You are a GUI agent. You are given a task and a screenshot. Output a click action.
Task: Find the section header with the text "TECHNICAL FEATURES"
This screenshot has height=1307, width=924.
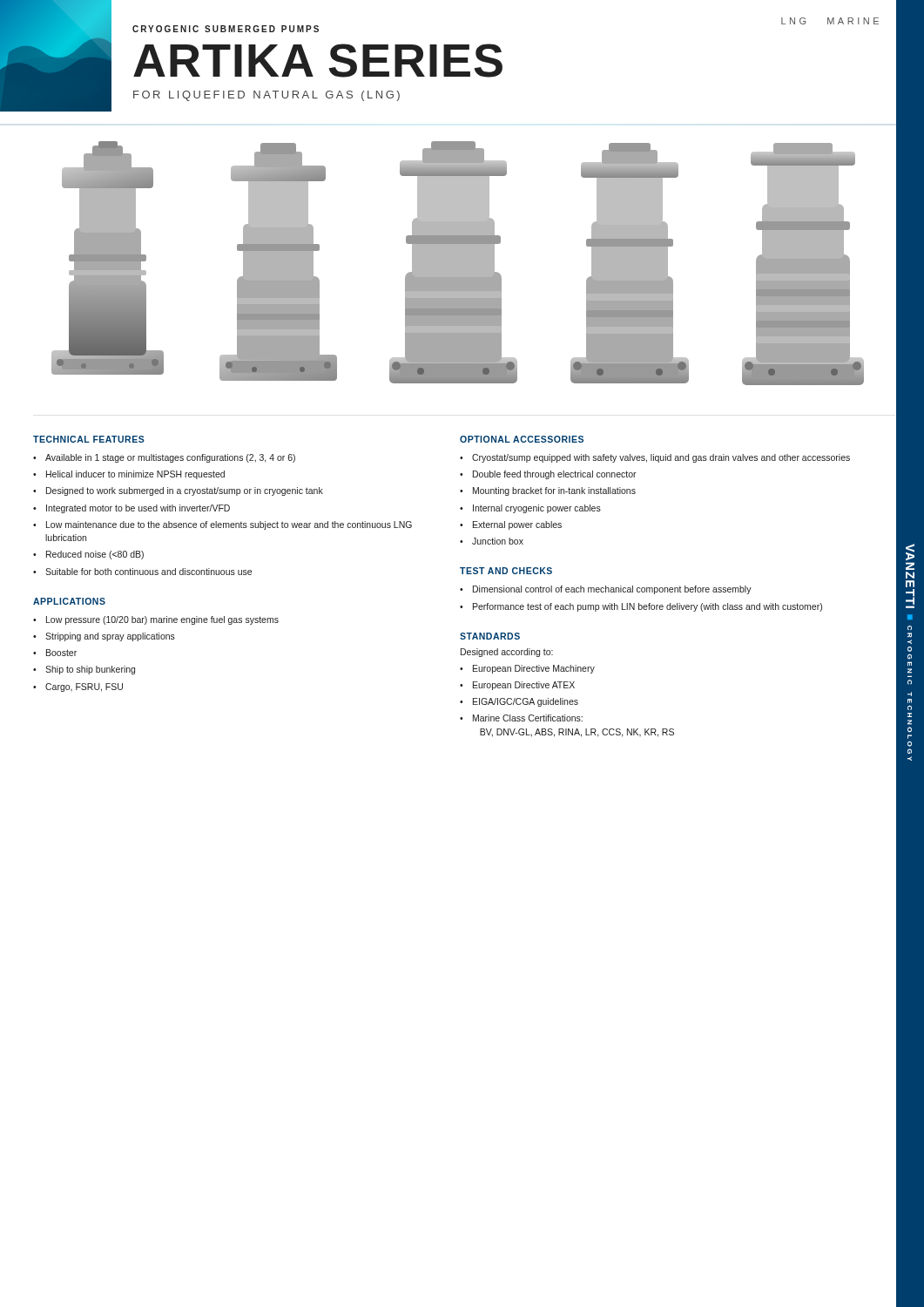click(x=89, y=439)
